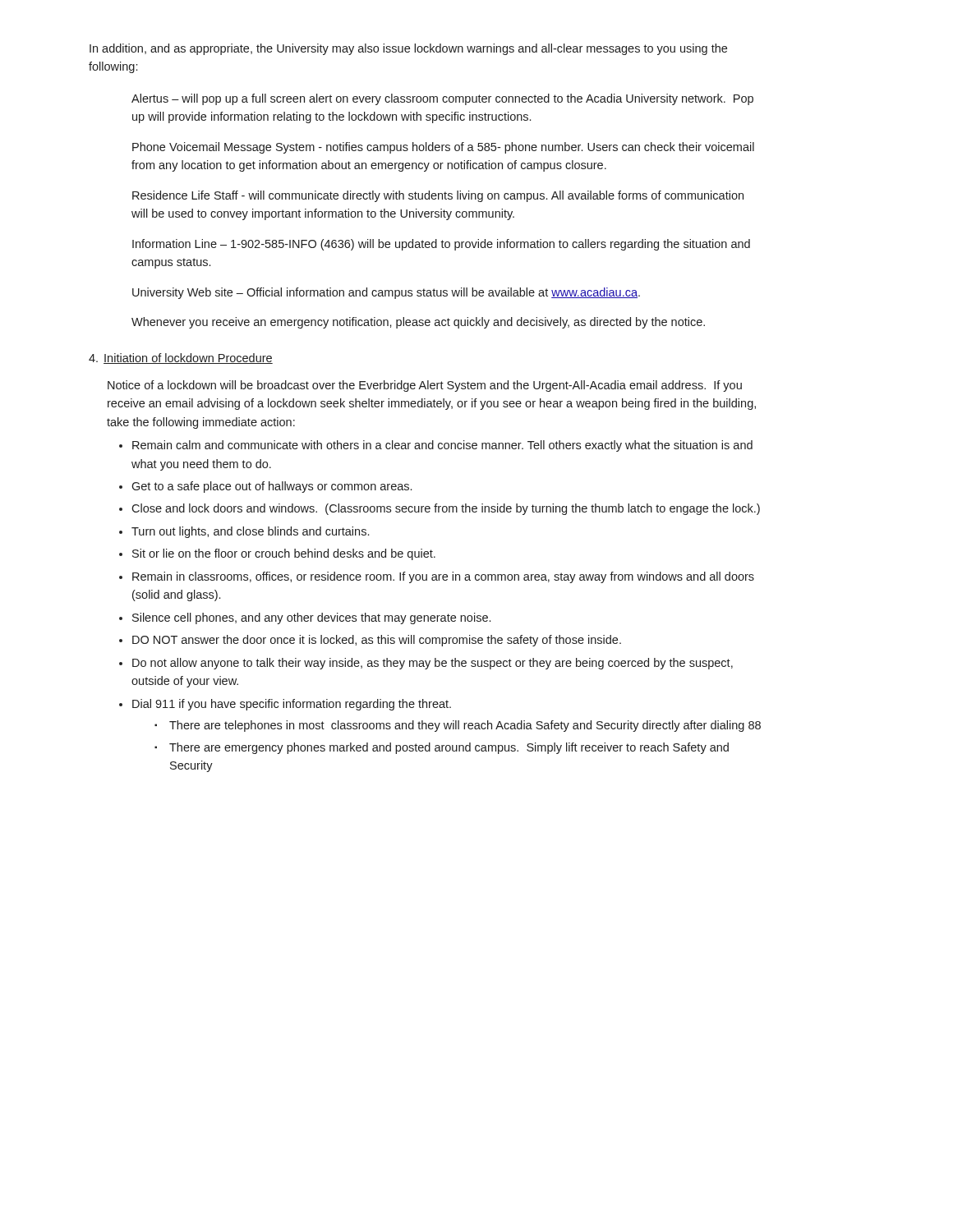Locate the list item that reads "Sit or lie on the floor or"
Viewport: 953px width, 1232px height.
coord(284,554)
